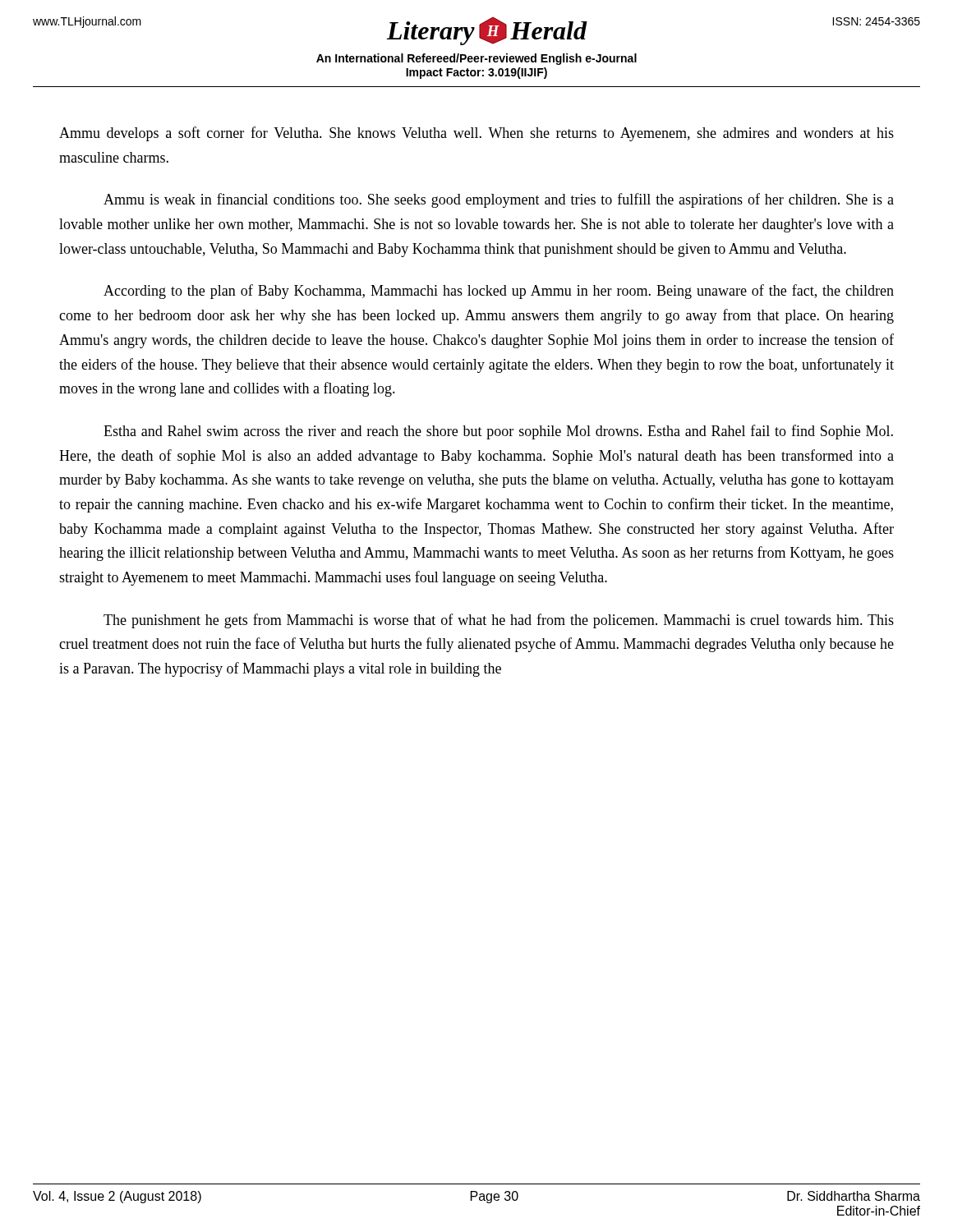Navigate to the text starting "Ammu develops a"
Viewport: 953px width, 1232px height.
pos(476,145)
